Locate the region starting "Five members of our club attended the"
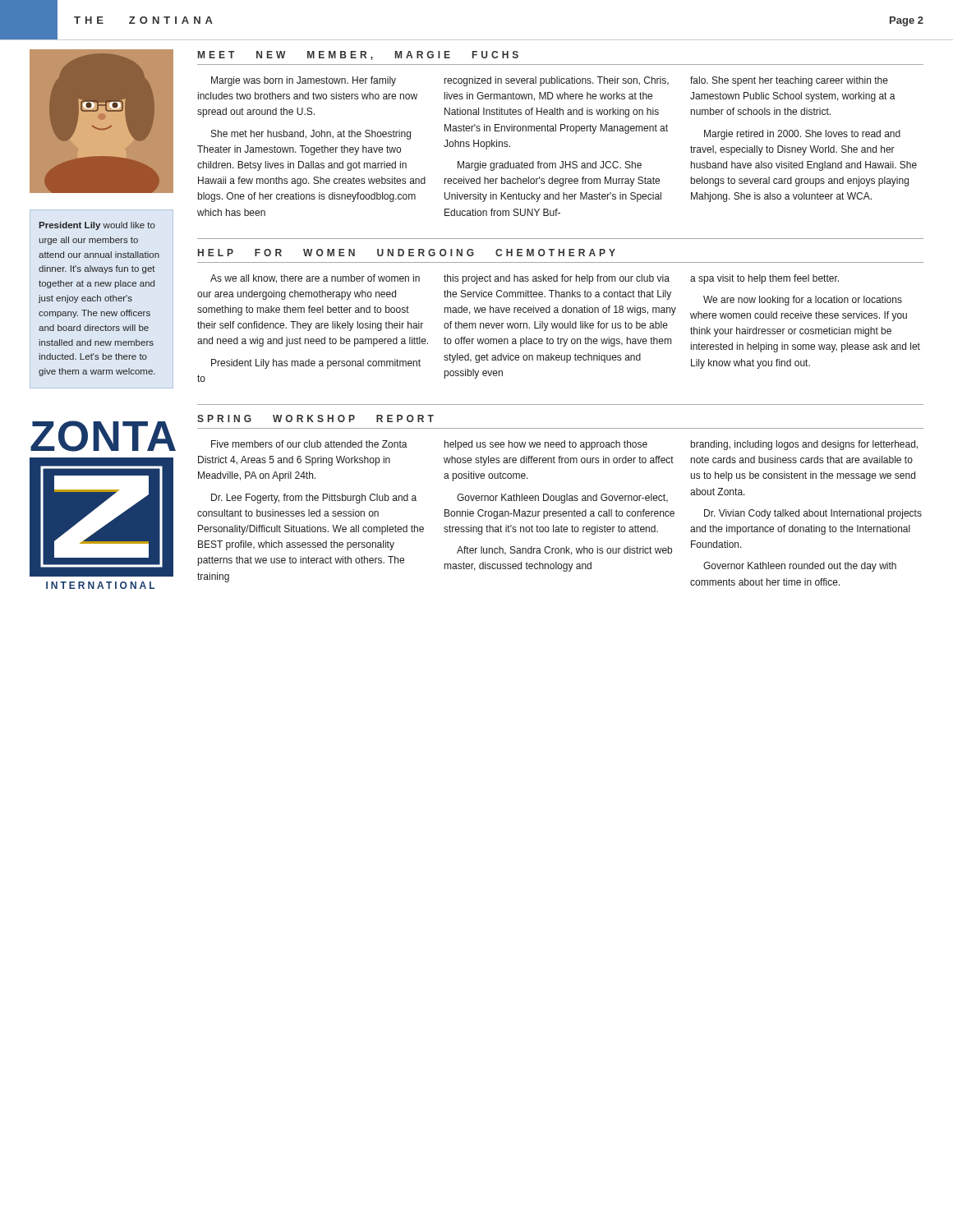 coord(314,511)
